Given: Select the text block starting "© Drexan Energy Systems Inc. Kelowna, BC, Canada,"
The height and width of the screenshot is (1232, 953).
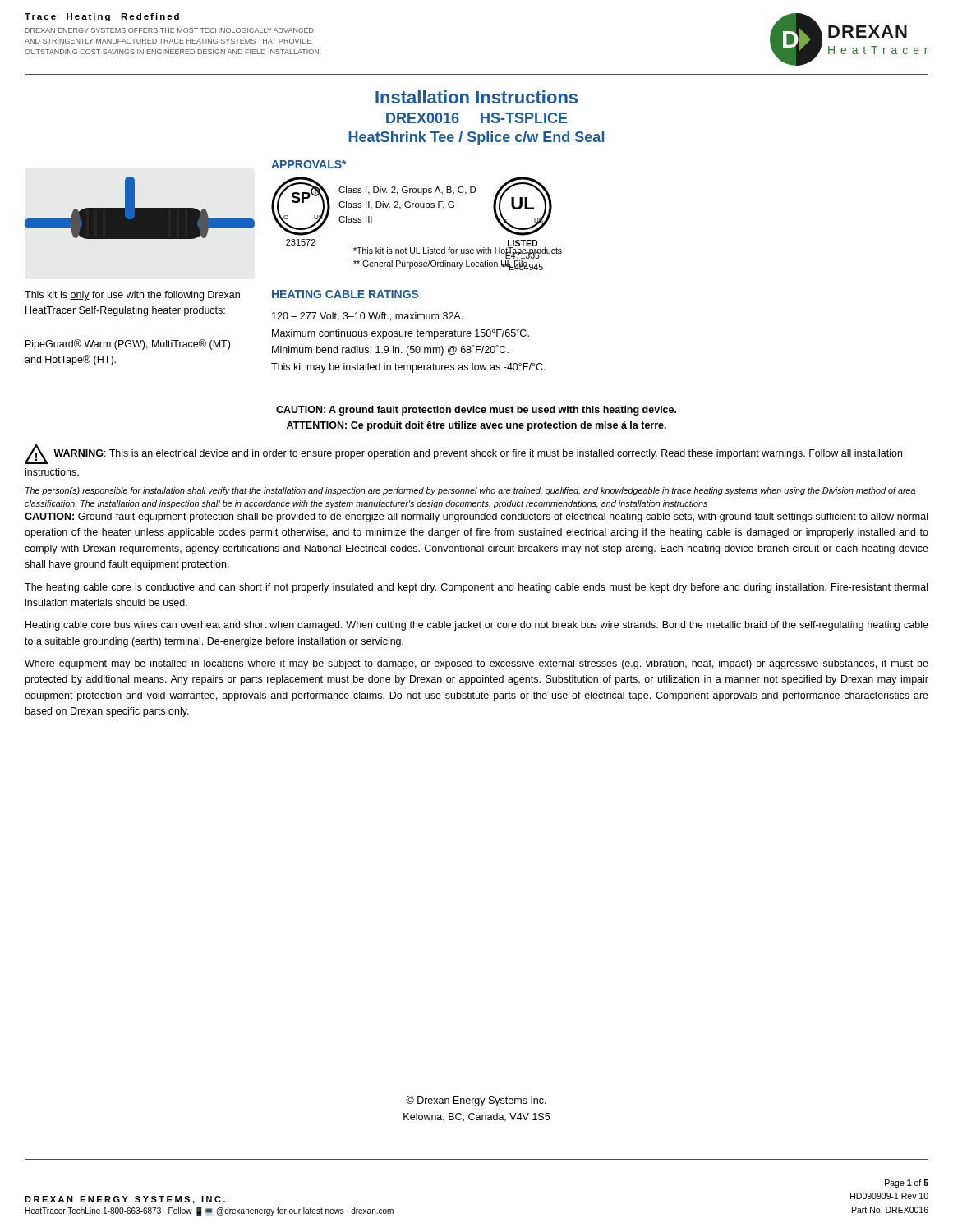Looking at the screenshot, I should 476,1109.
